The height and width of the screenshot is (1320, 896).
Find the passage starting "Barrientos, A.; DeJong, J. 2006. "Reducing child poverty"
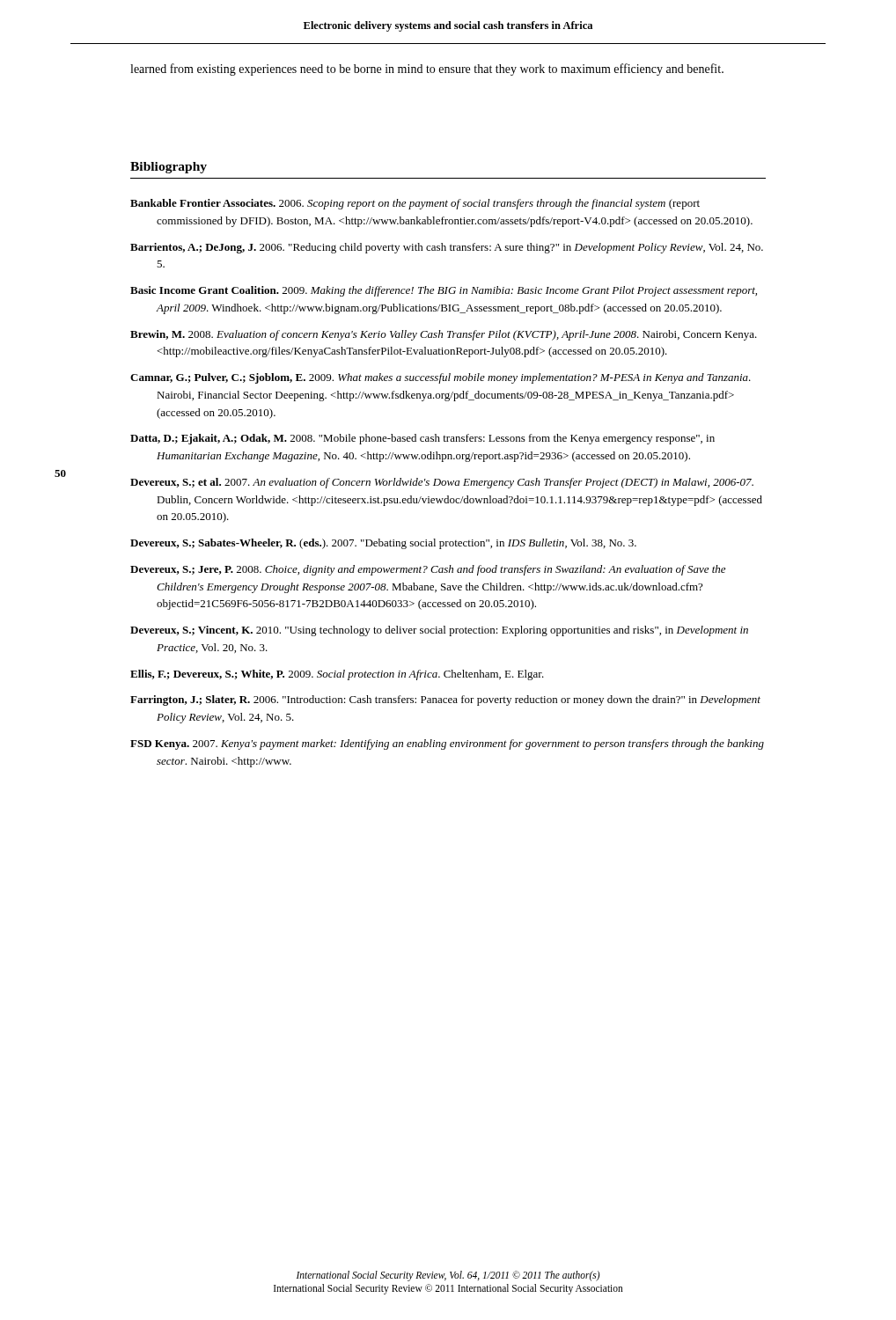(x=447, y=255)
